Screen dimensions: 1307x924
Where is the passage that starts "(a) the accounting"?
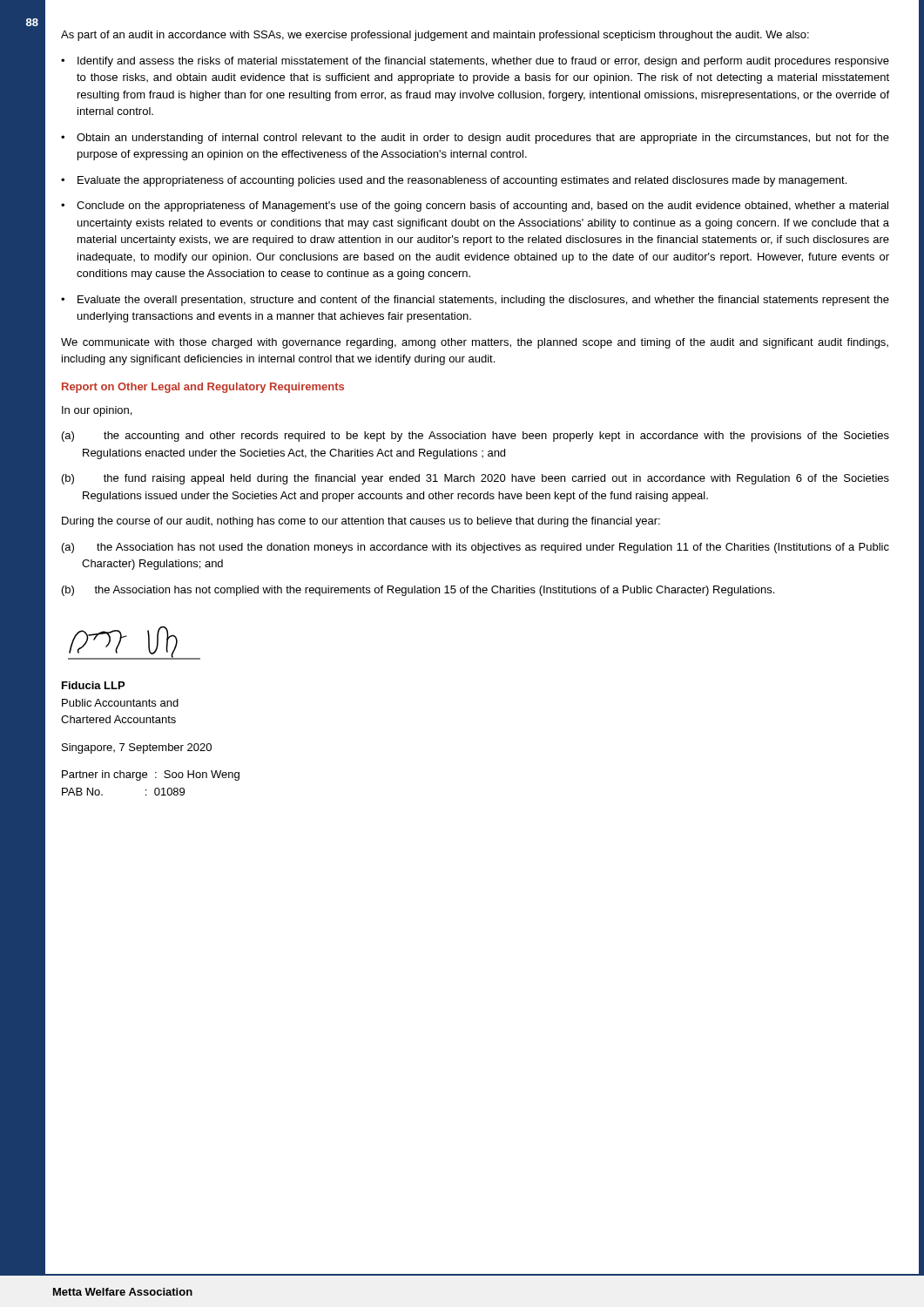pyautogui.click(x=475, y=443)
